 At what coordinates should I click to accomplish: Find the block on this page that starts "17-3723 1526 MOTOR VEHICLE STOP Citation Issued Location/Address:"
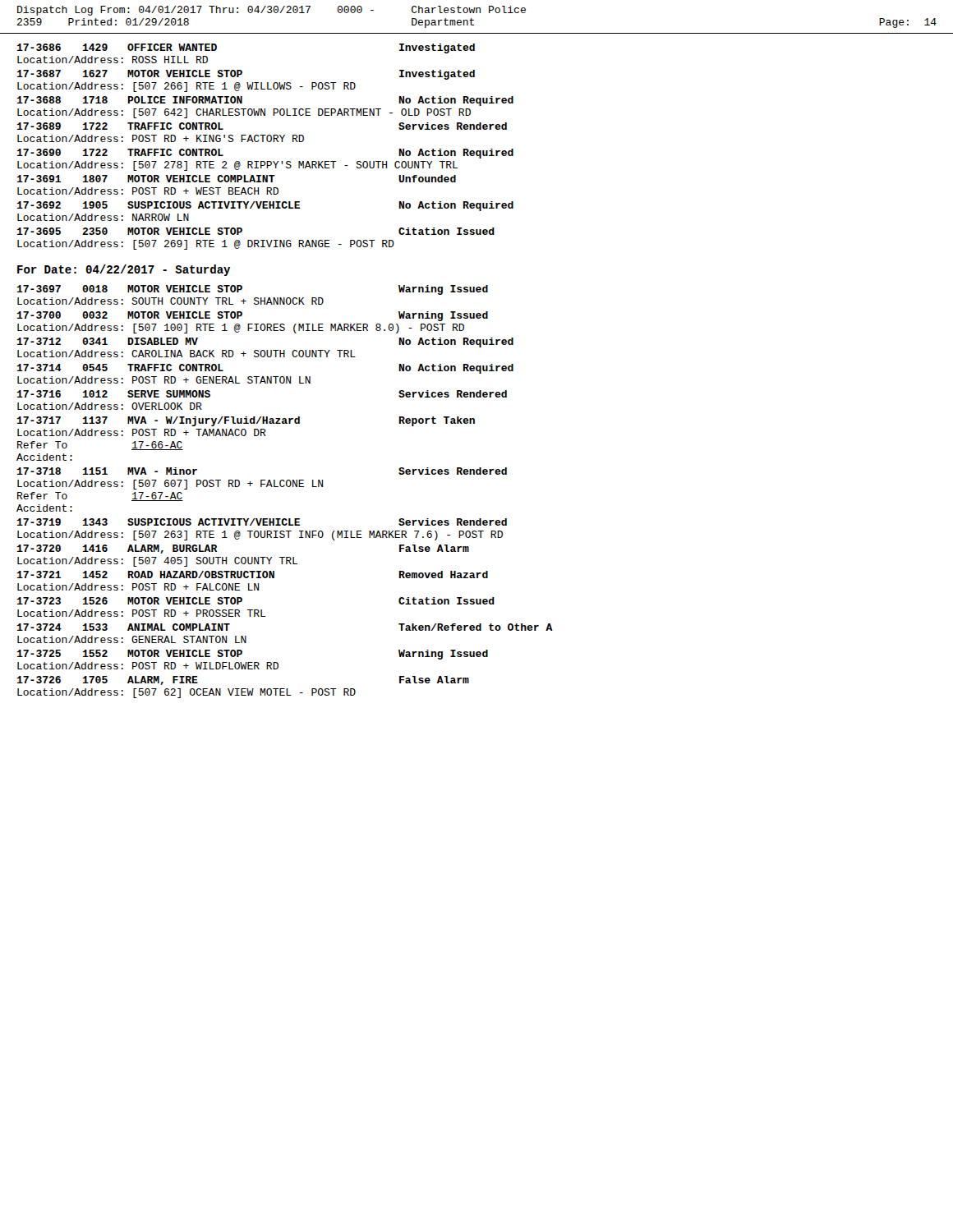point(476,608)
